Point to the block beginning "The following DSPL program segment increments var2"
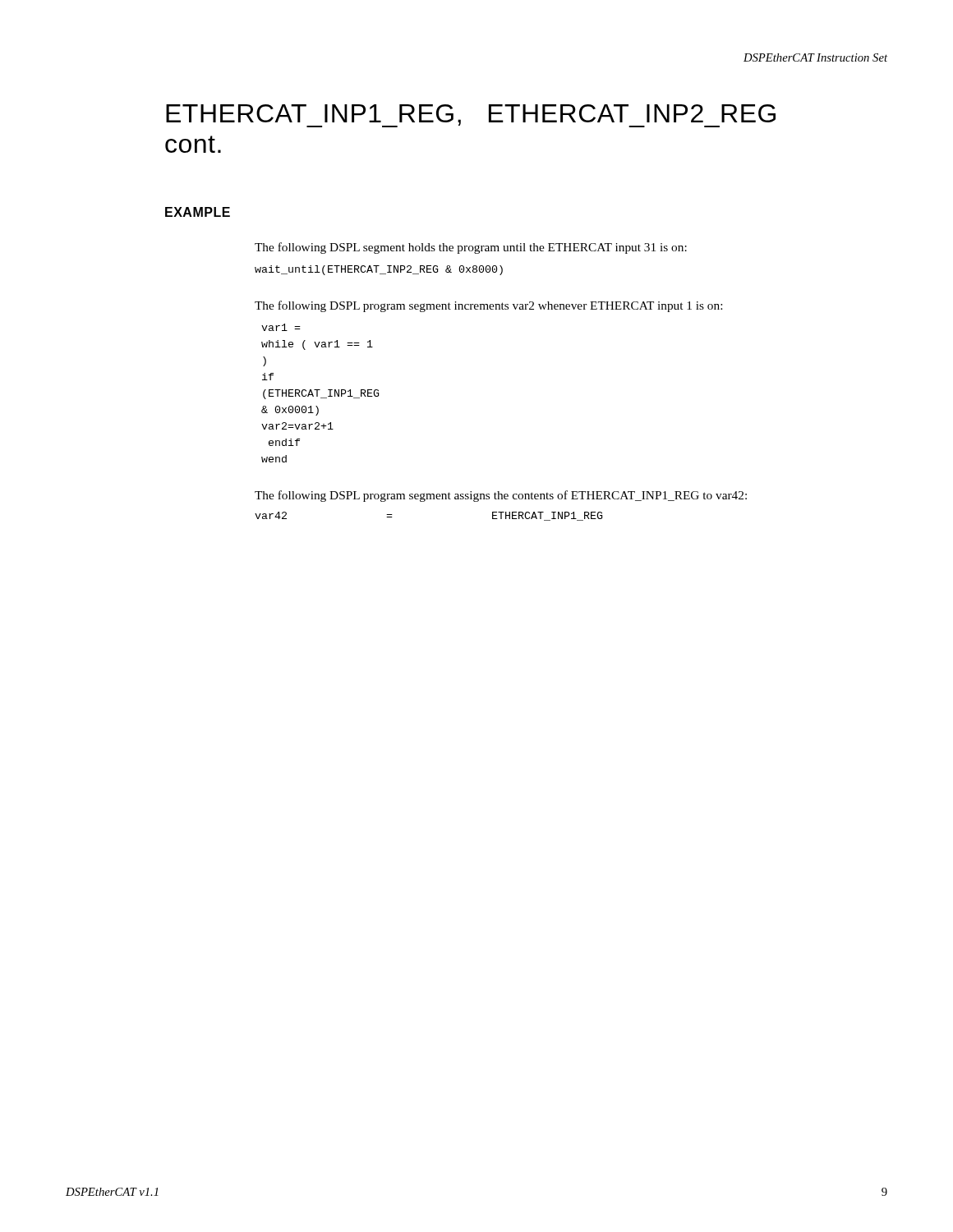 click(489, 305)
